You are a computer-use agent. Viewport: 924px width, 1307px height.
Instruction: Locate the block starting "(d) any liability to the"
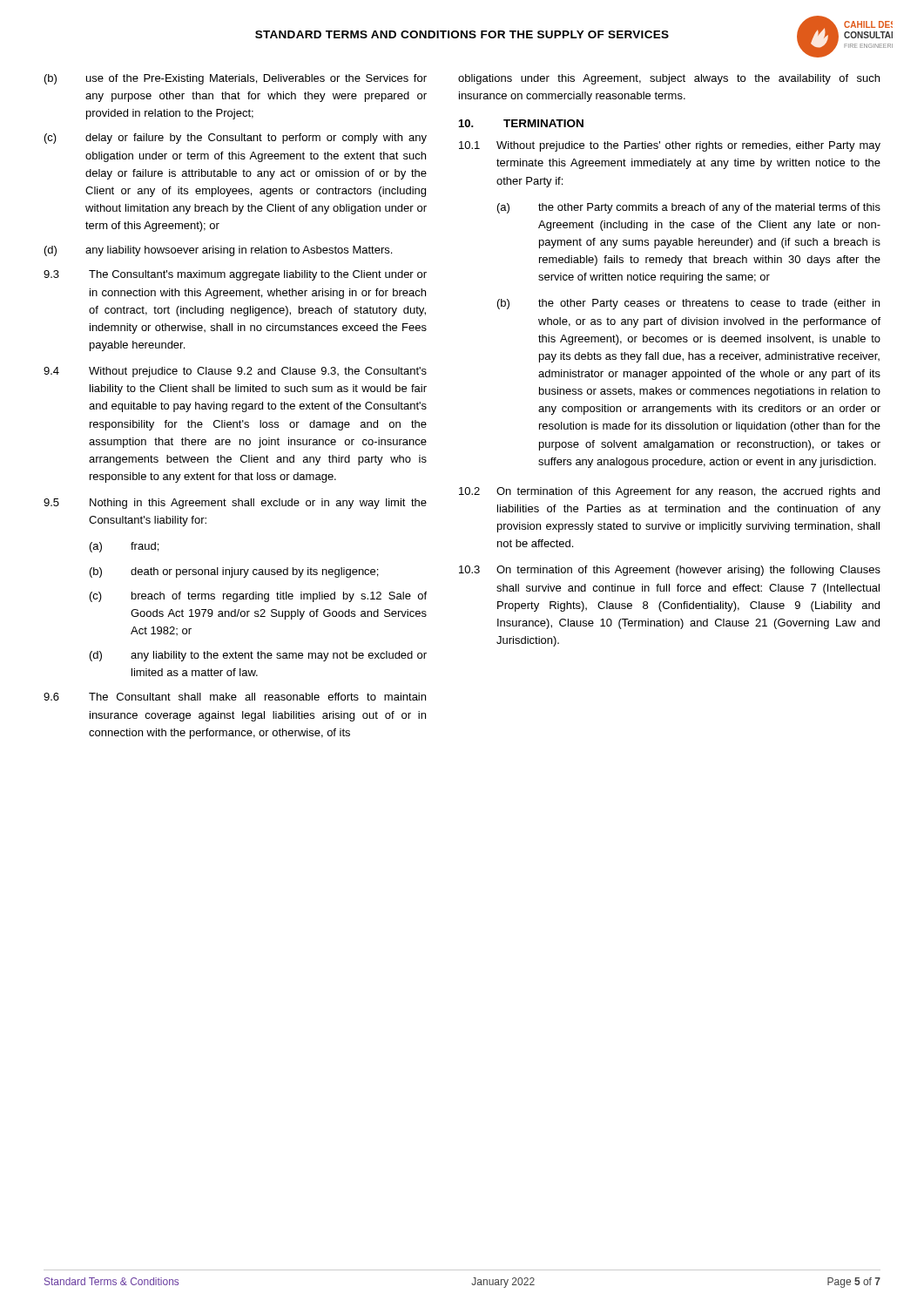pyautogui.click(x=258, y=664)
